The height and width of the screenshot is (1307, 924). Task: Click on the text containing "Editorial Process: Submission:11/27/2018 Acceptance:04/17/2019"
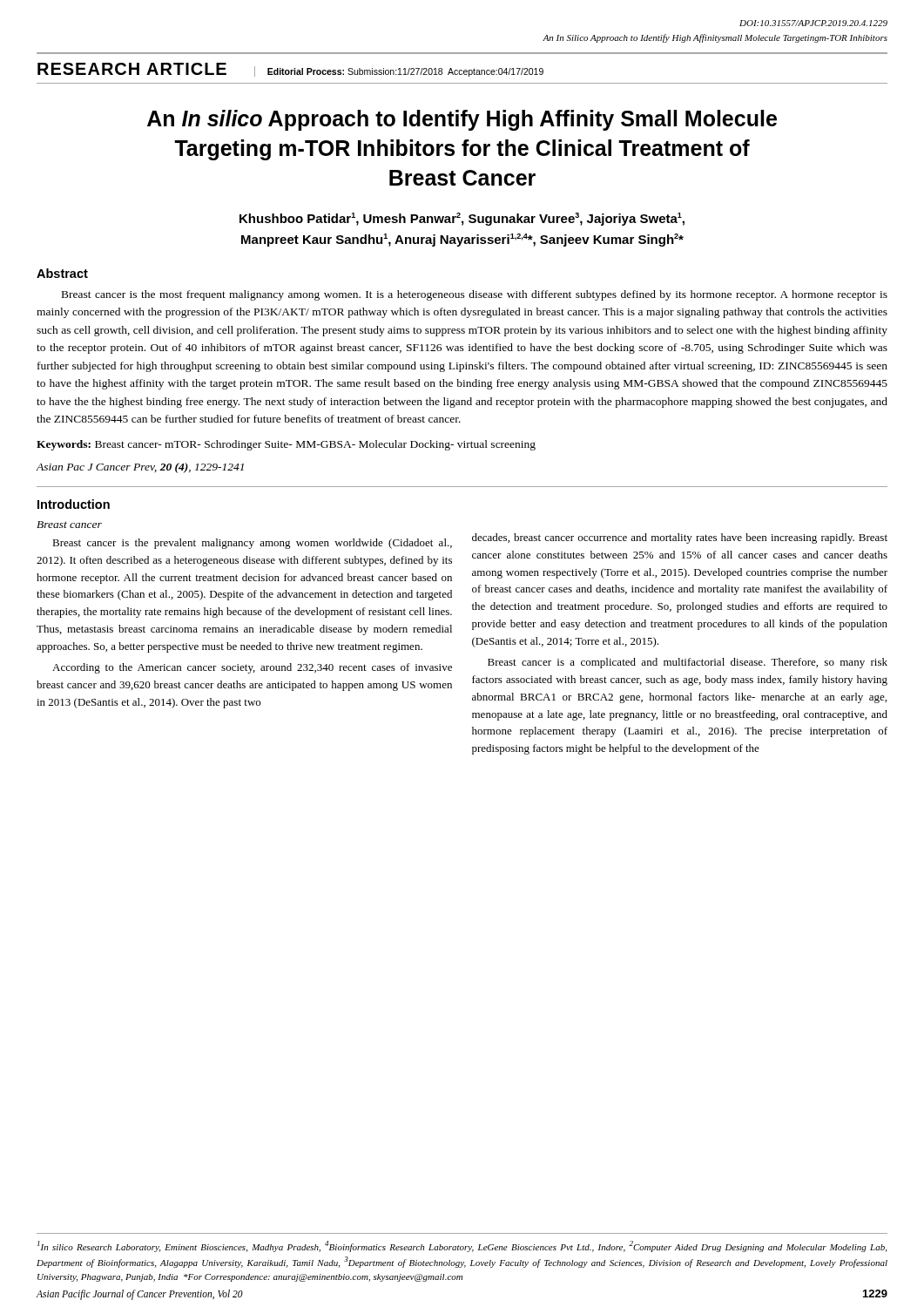coord(405,71)
